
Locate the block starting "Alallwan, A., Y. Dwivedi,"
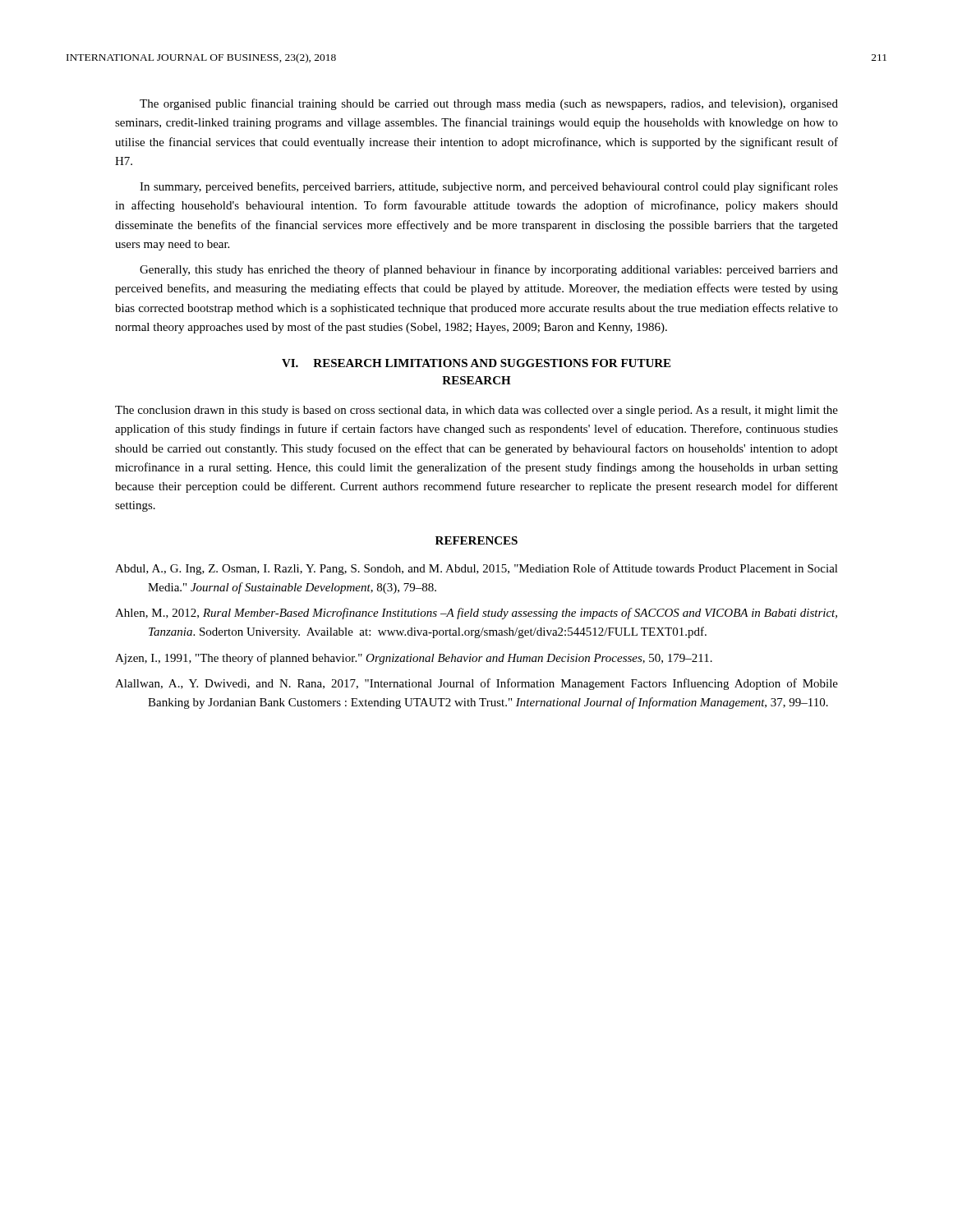476,693
